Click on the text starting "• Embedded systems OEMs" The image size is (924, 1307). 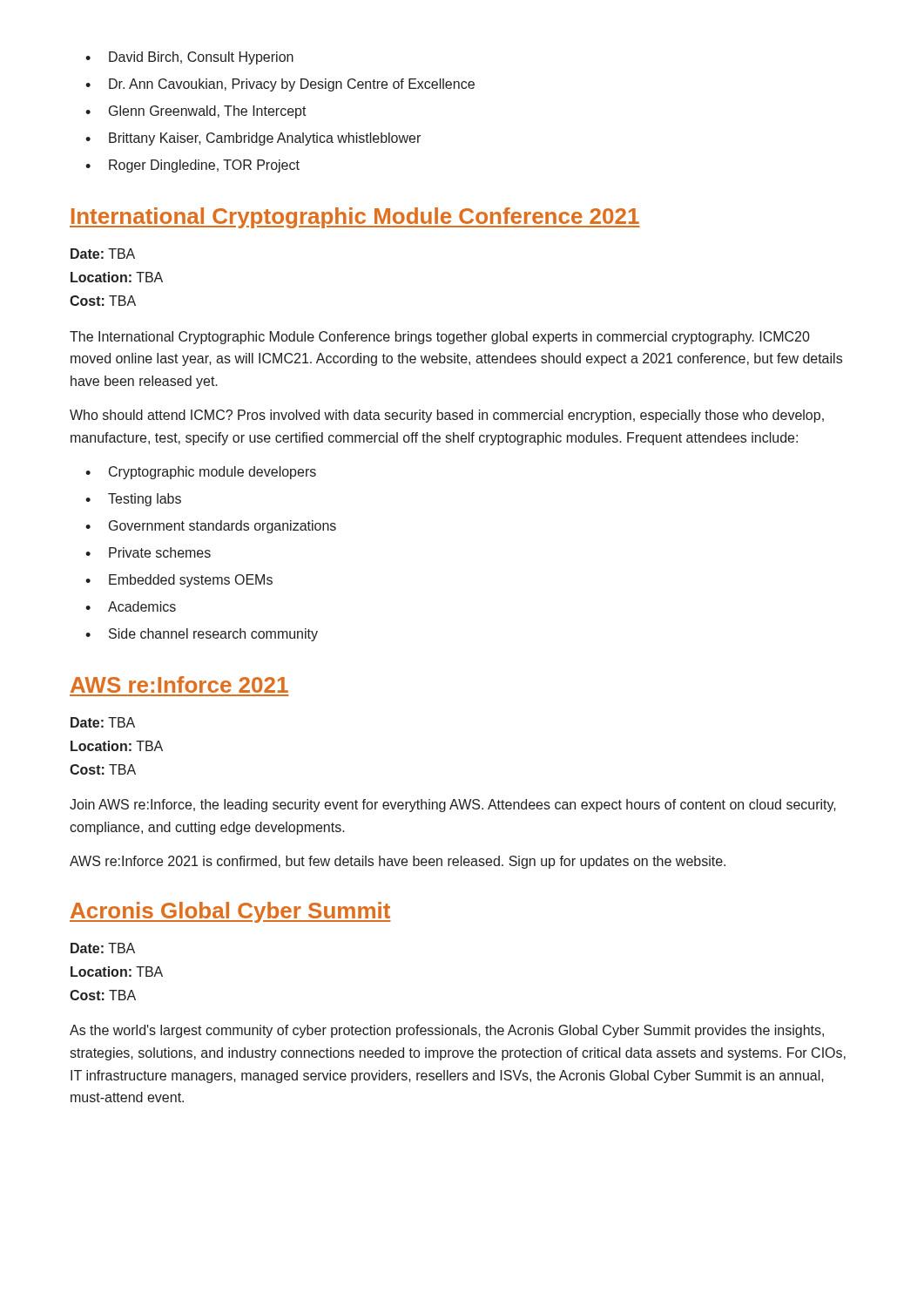[179, 581]
